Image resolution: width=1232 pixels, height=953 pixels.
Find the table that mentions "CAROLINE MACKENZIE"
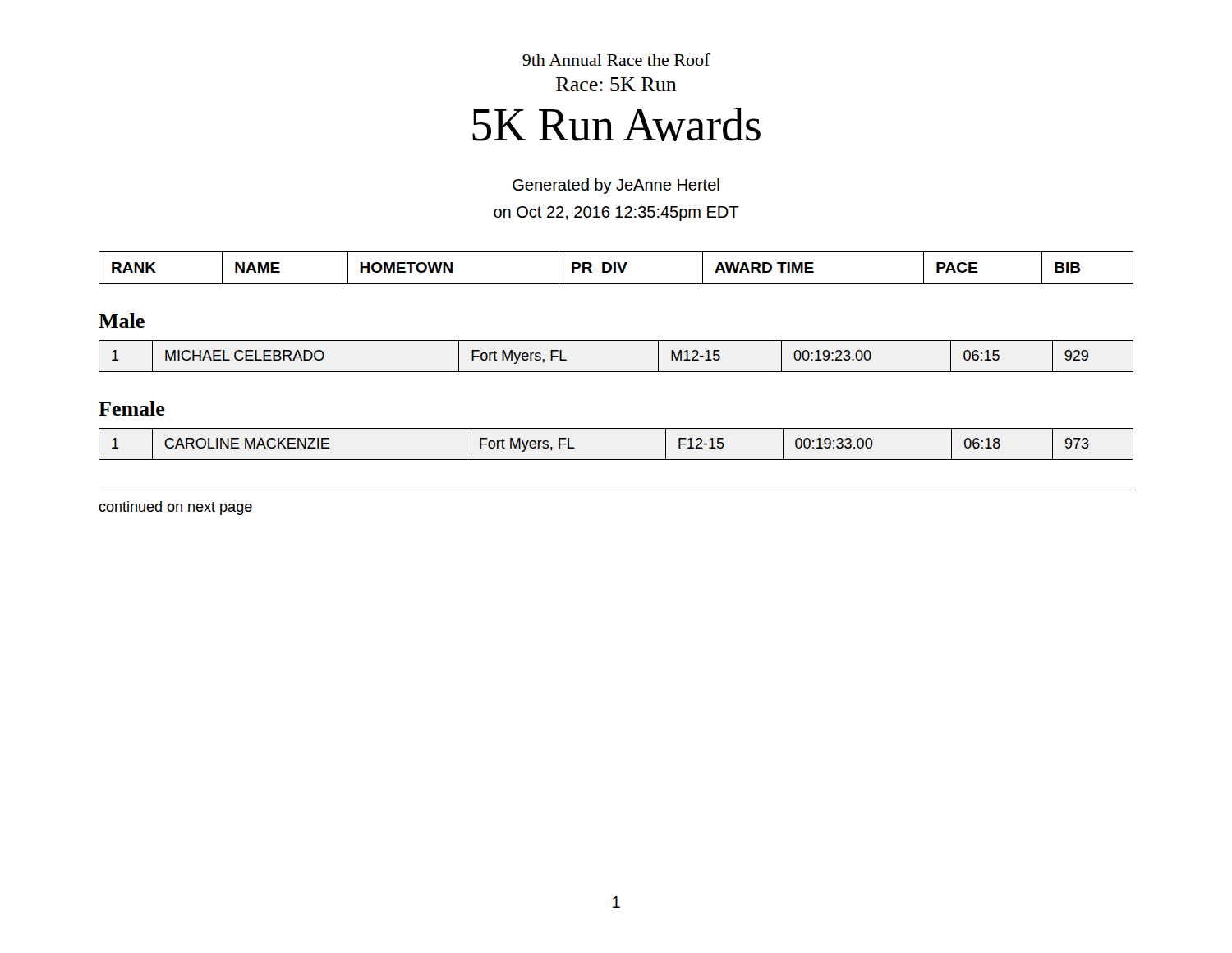pyautogui.click(x=616, y=444)
